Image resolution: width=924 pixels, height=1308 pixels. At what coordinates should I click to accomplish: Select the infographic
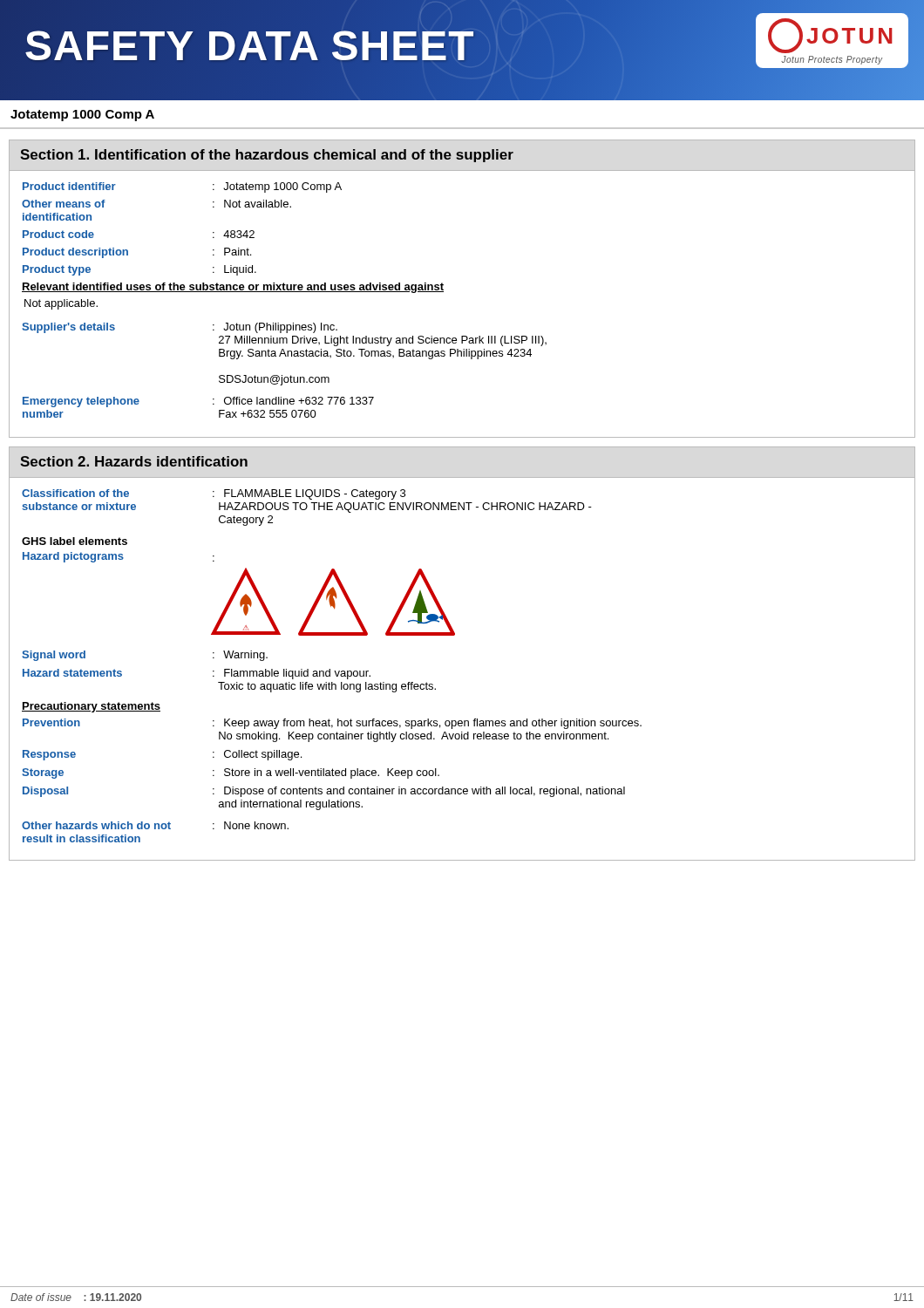[556, 603]
